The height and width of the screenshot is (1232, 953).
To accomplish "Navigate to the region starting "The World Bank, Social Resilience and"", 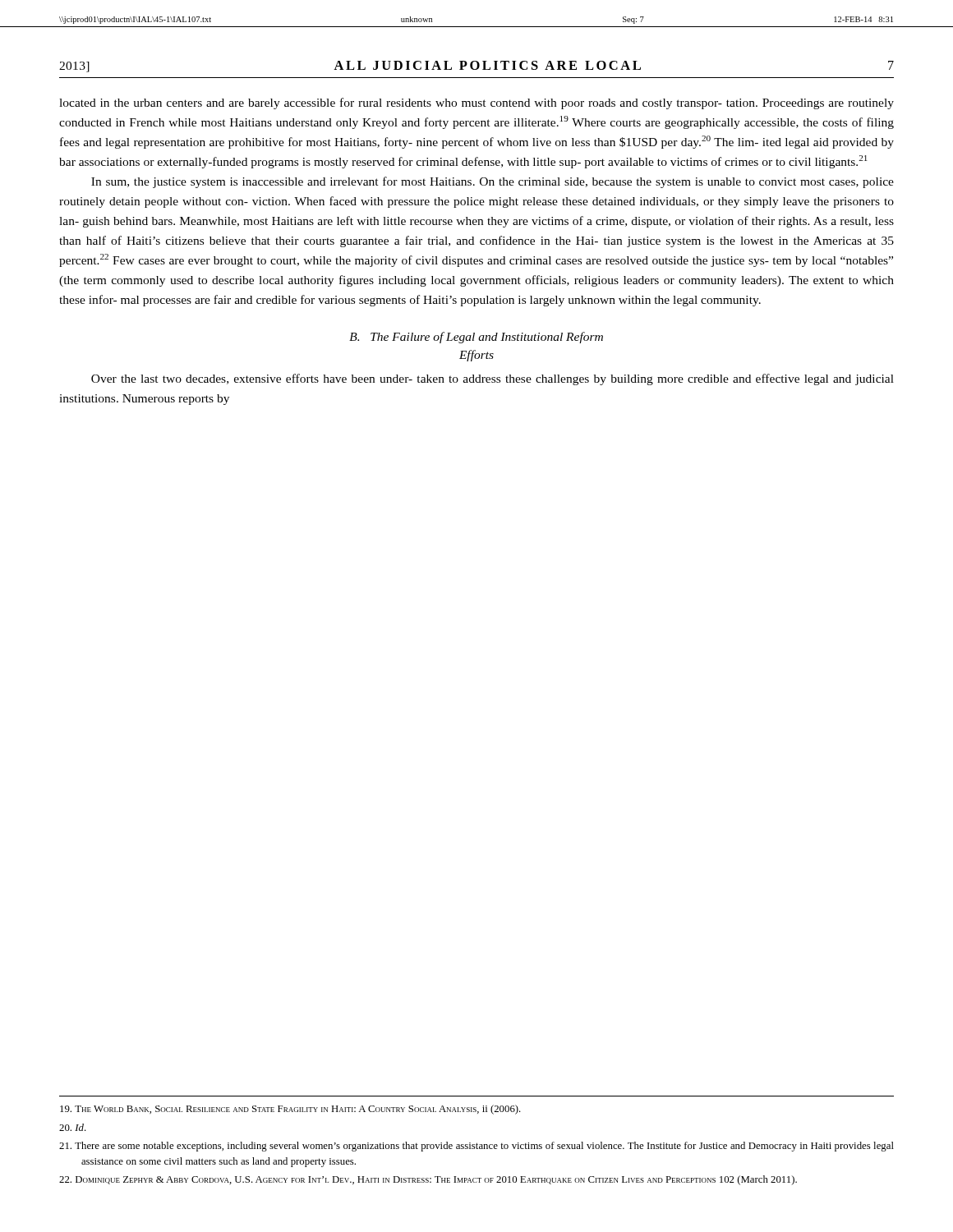I will tap(290, 1109).
